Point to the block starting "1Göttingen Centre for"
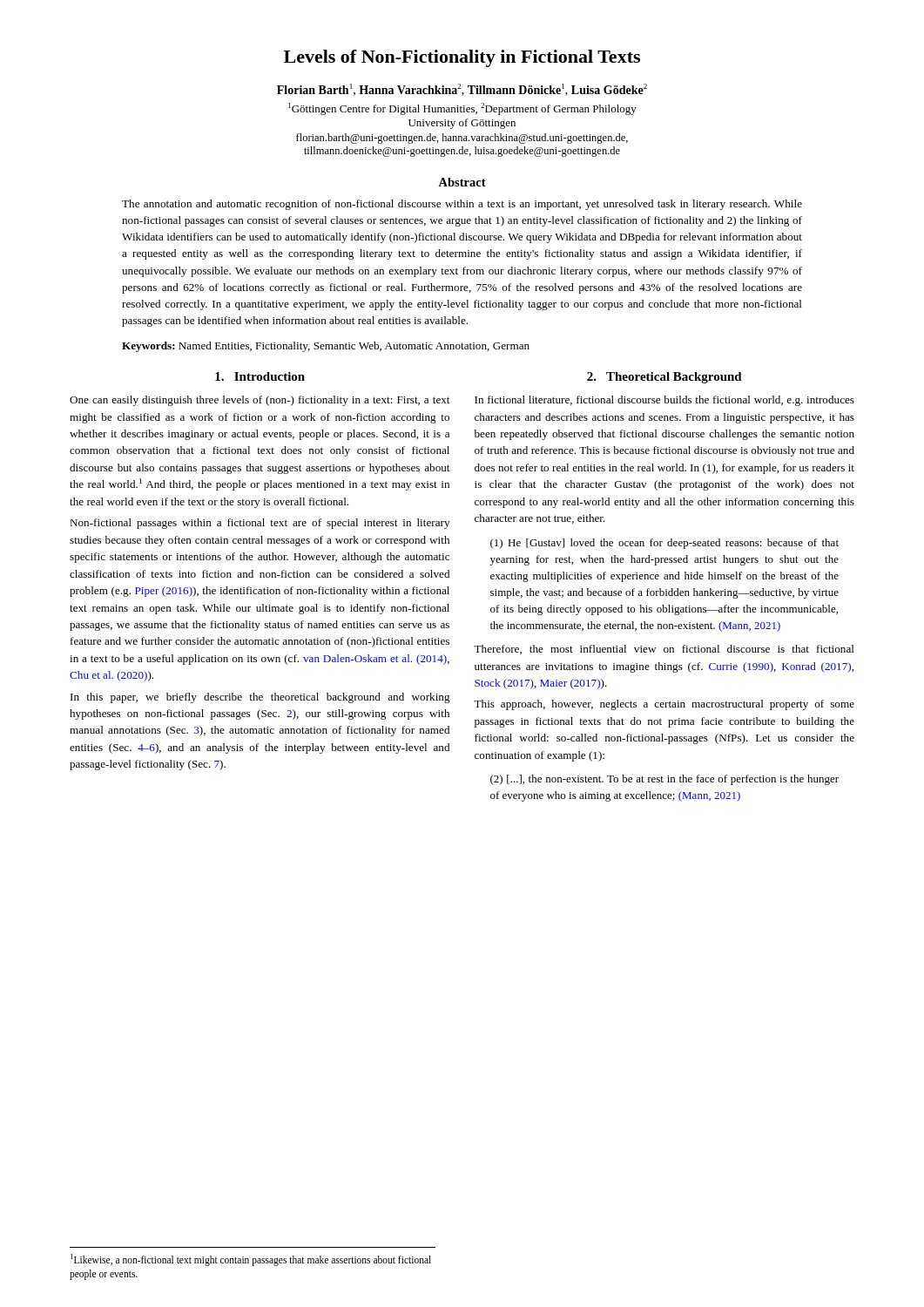The width and height of the screenshot is (924, 1307). point(462,115)
